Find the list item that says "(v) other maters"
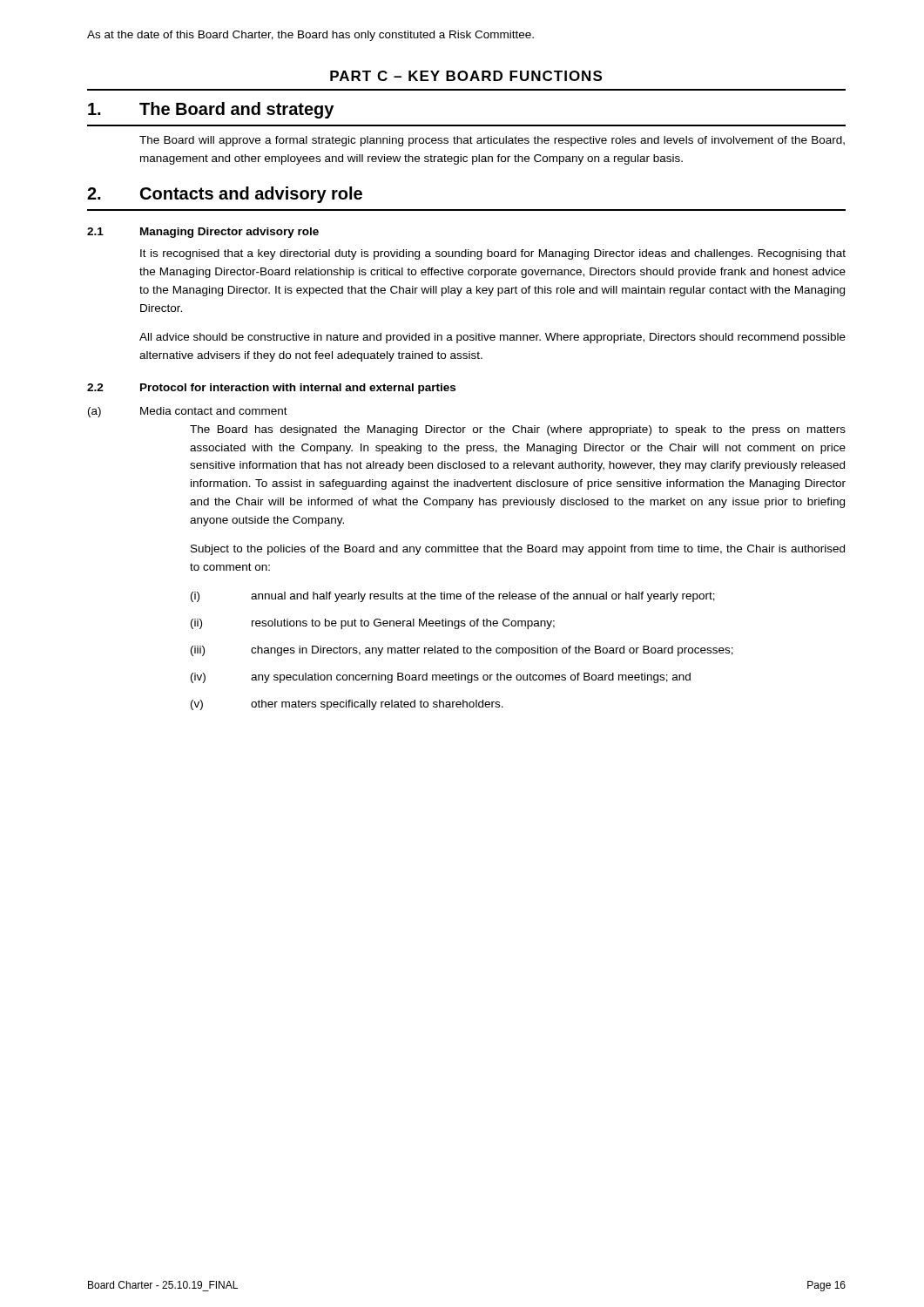This screenshot has width=924, height=1307. point(347,704)
